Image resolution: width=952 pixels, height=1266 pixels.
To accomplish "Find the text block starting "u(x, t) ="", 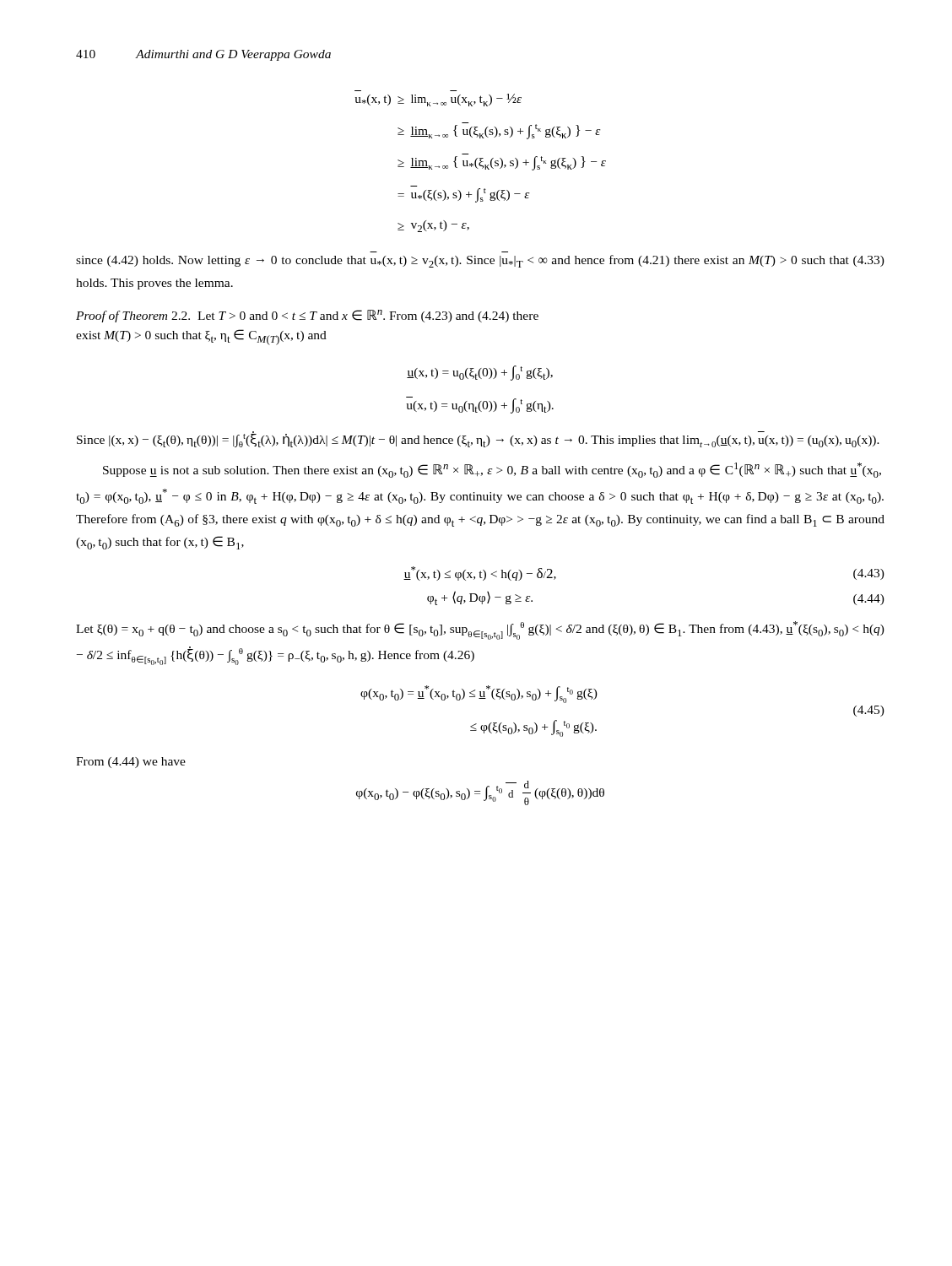I will coord(480,389).
